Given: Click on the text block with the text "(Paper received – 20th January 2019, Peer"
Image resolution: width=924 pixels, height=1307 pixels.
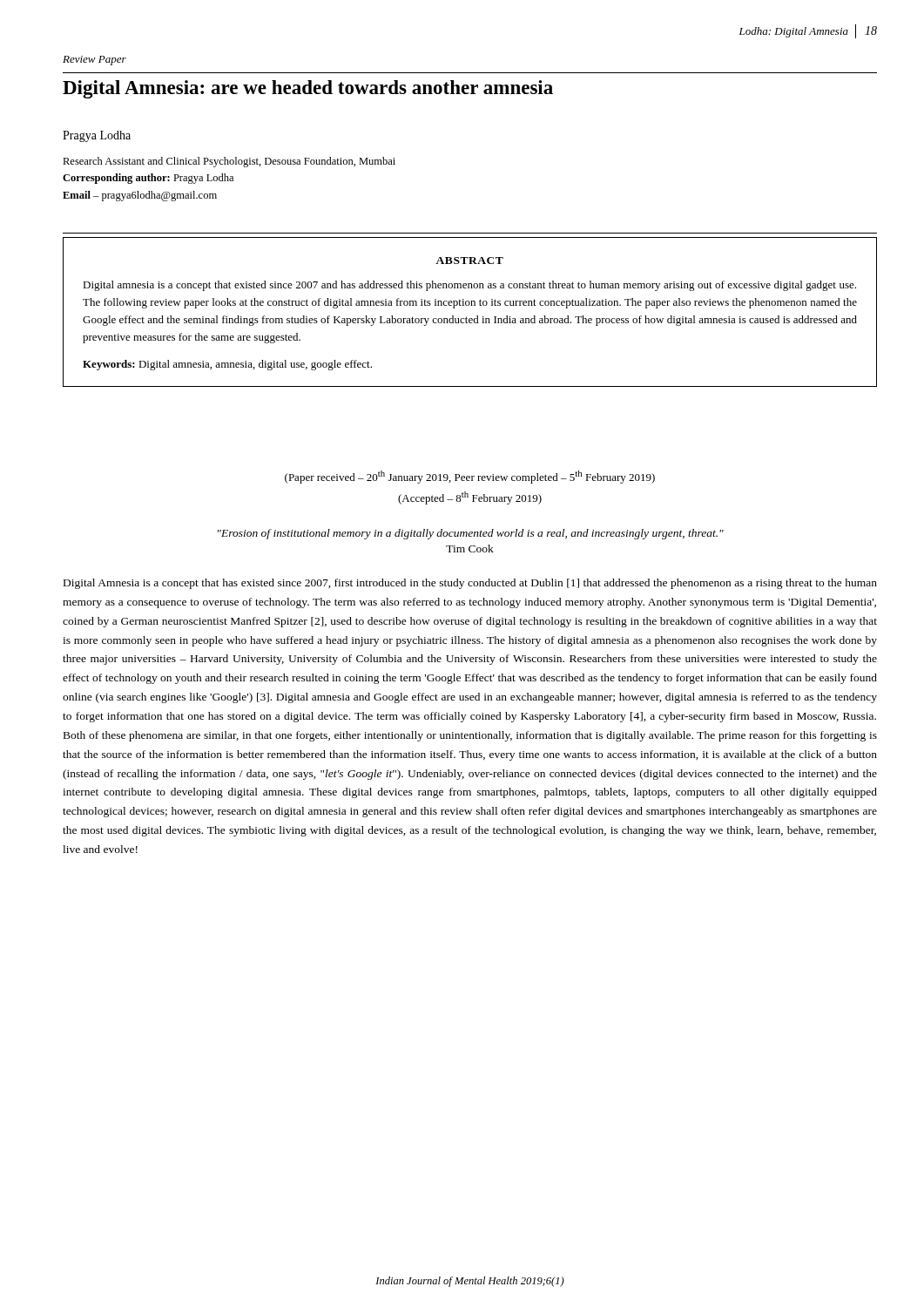Looking at the screenshot, I should pyautogui.click(x=470, y=486).
